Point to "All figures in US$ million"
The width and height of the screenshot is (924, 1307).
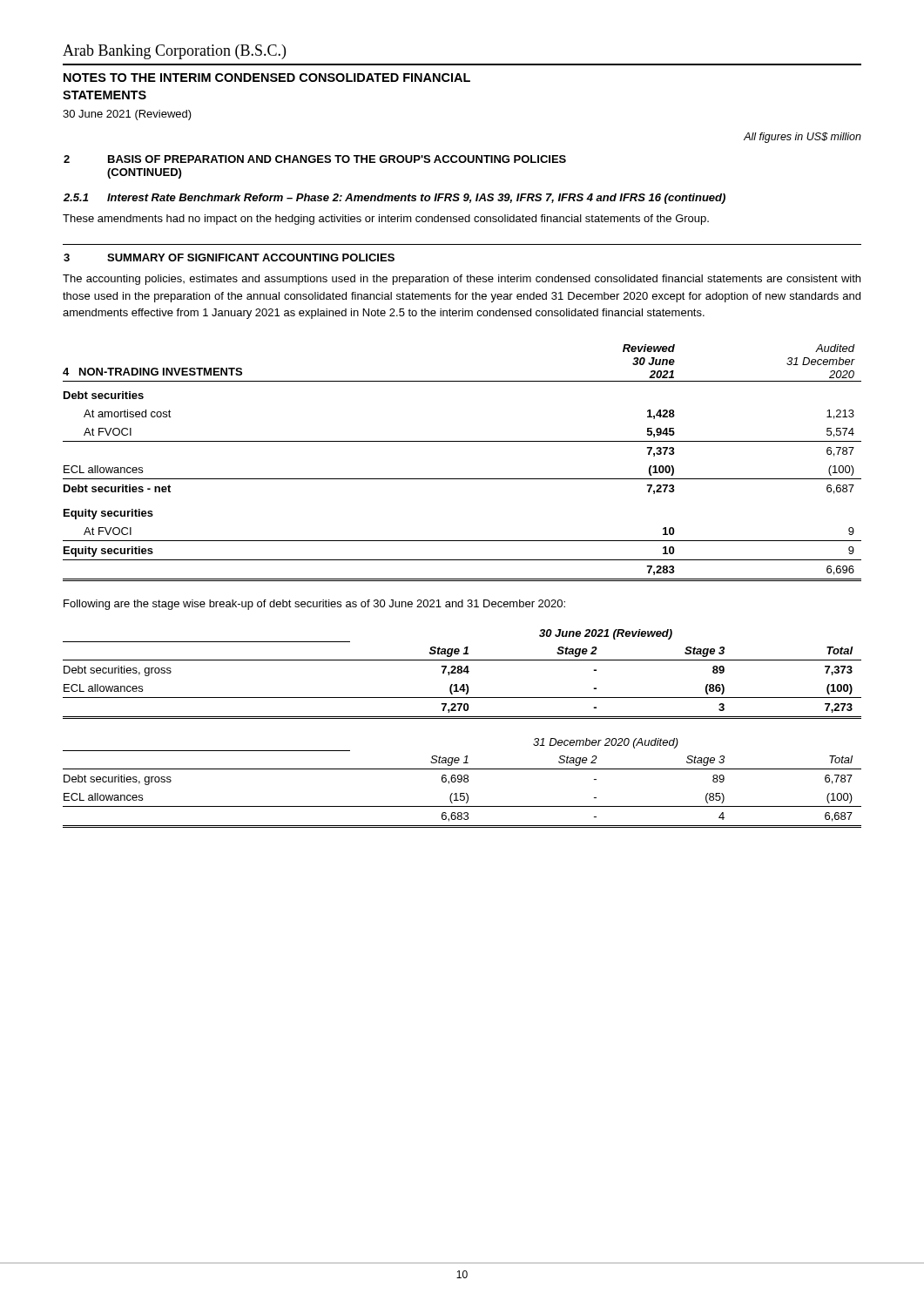point(803,136)
